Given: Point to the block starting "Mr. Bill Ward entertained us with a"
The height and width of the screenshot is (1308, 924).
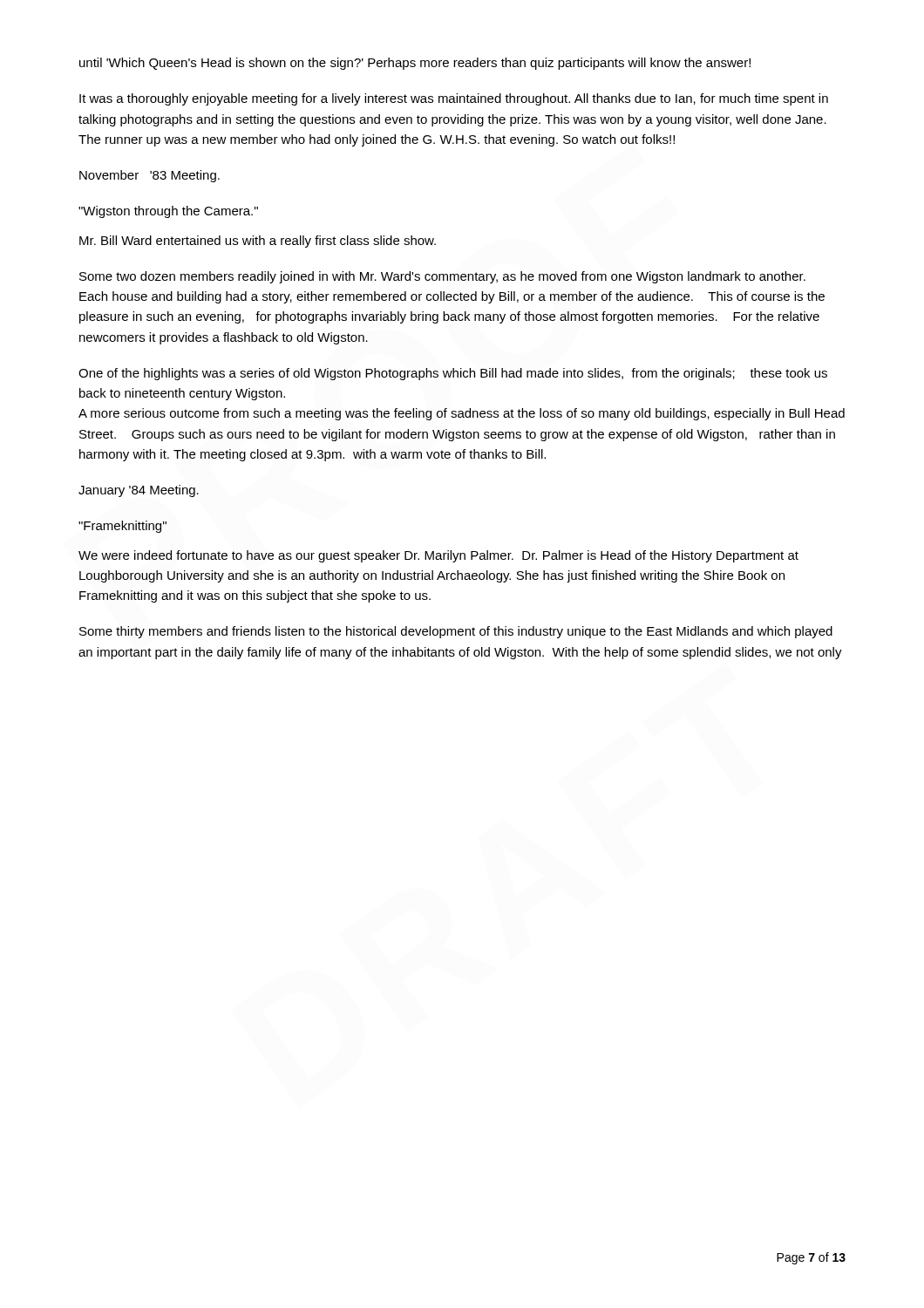Looking at the screenshot, I should pos(258,240).
